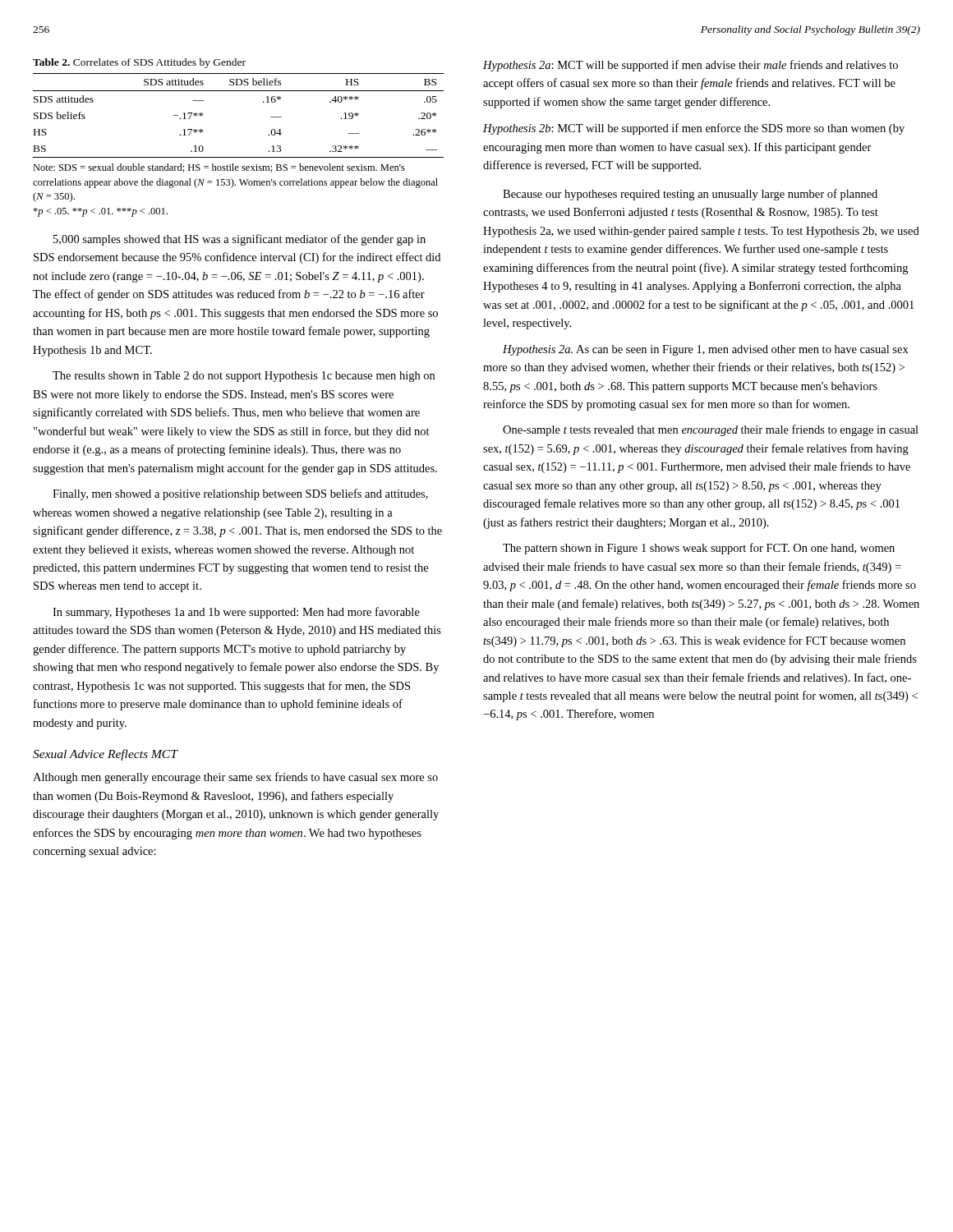Locate the text block starting "The results shown in Table 2 do not"
Screen dimensions: 1232x953
(238, 422)
